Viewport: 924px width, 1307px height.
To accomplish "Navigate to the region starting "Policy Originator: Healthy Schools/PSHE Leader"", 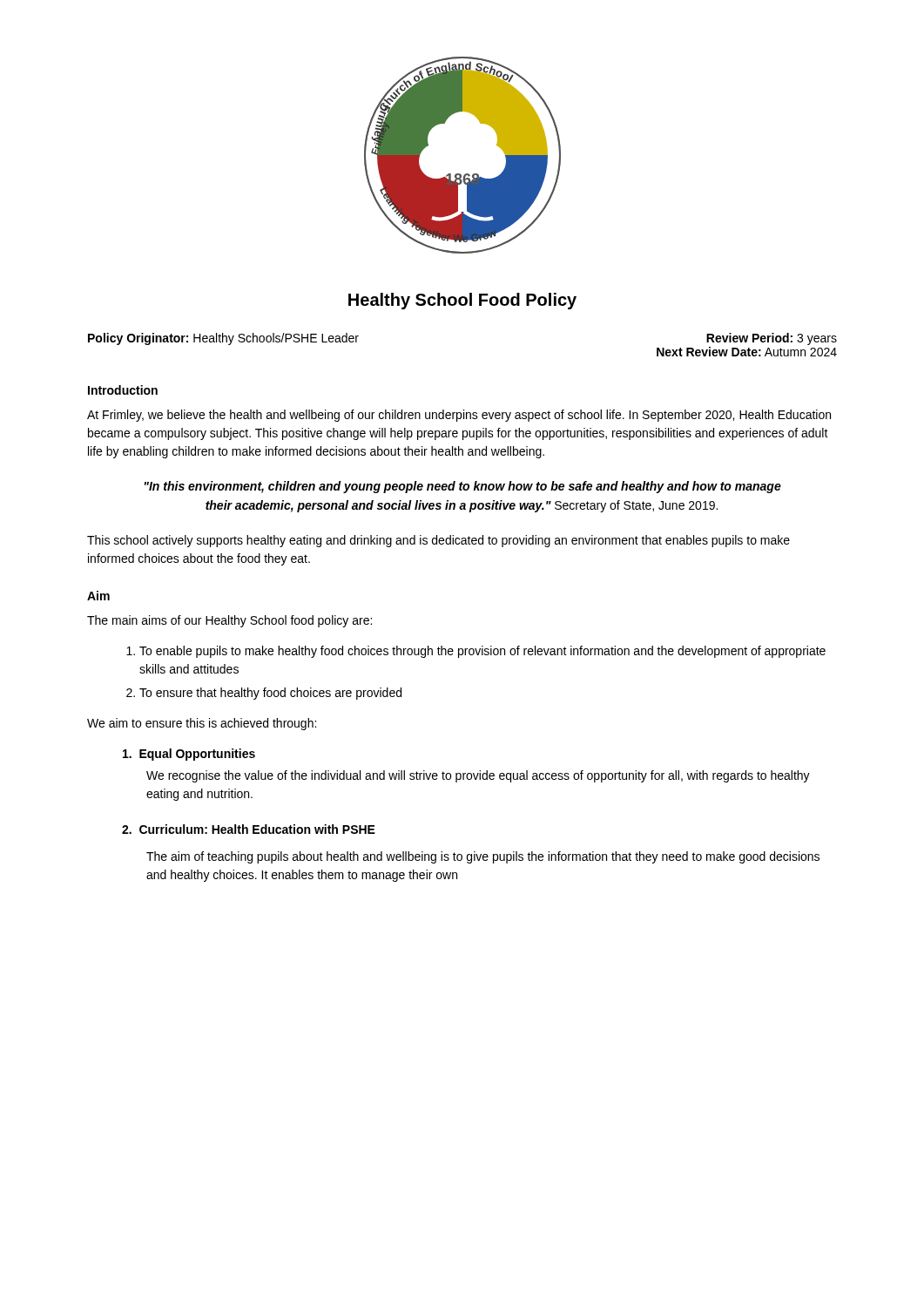I will coord(223,338).
